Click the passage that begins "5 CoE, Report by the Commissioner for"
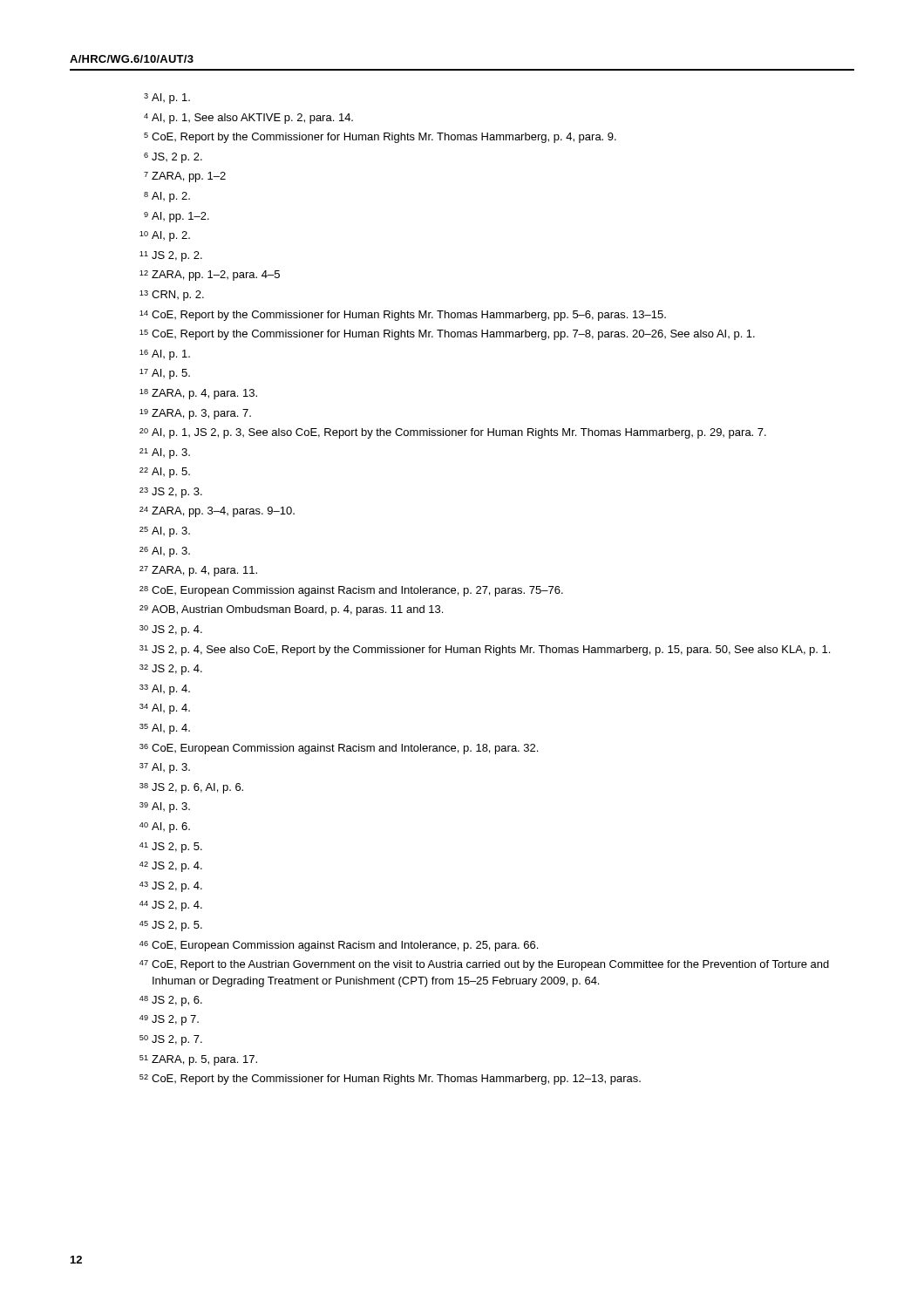This screenshot has height=1308, width=924. tap(488, 138)
